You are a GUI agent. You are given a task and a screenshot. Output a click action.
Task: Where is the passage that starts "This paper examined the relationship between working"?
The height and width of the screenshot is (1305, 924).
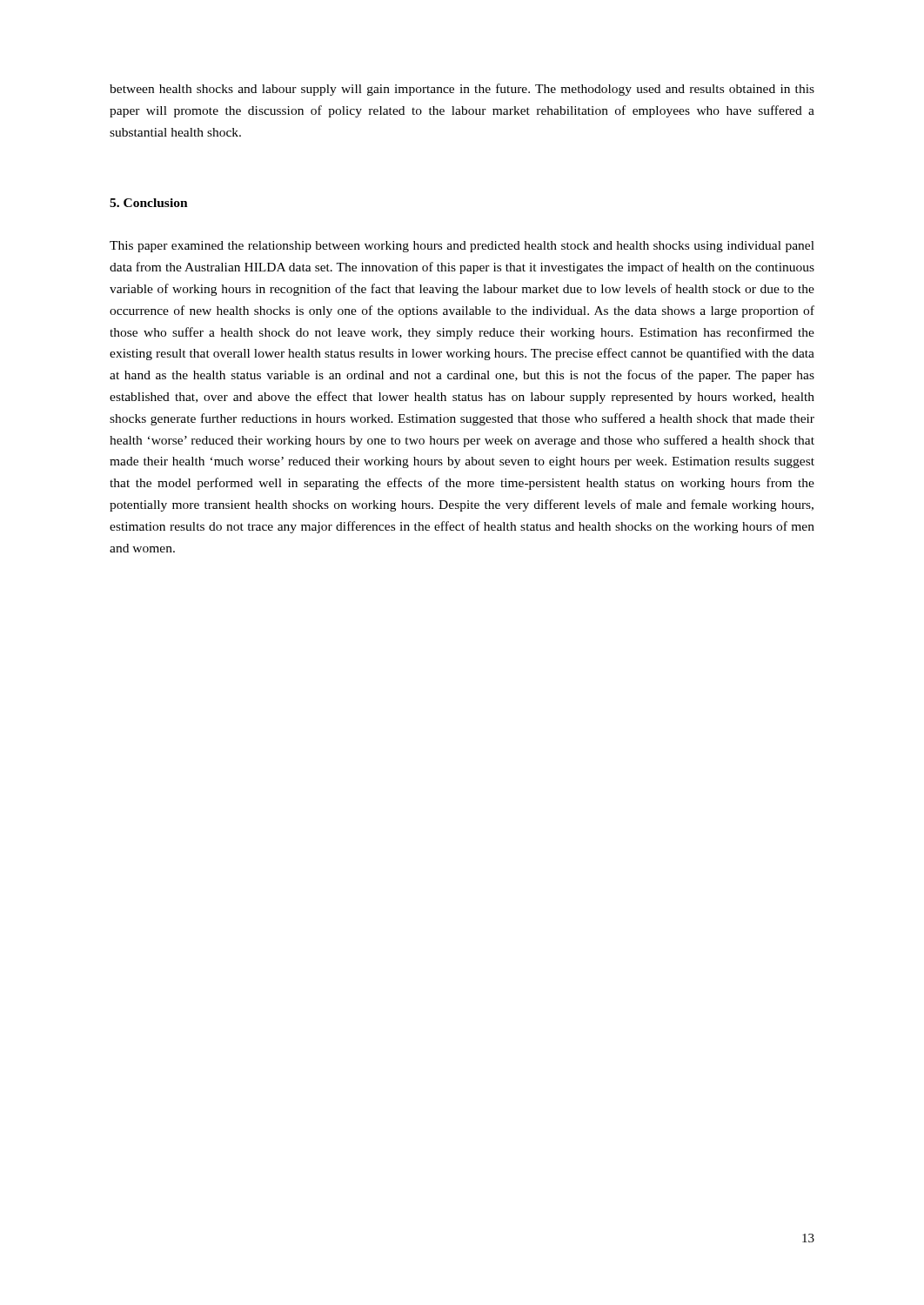pos(462,396)
